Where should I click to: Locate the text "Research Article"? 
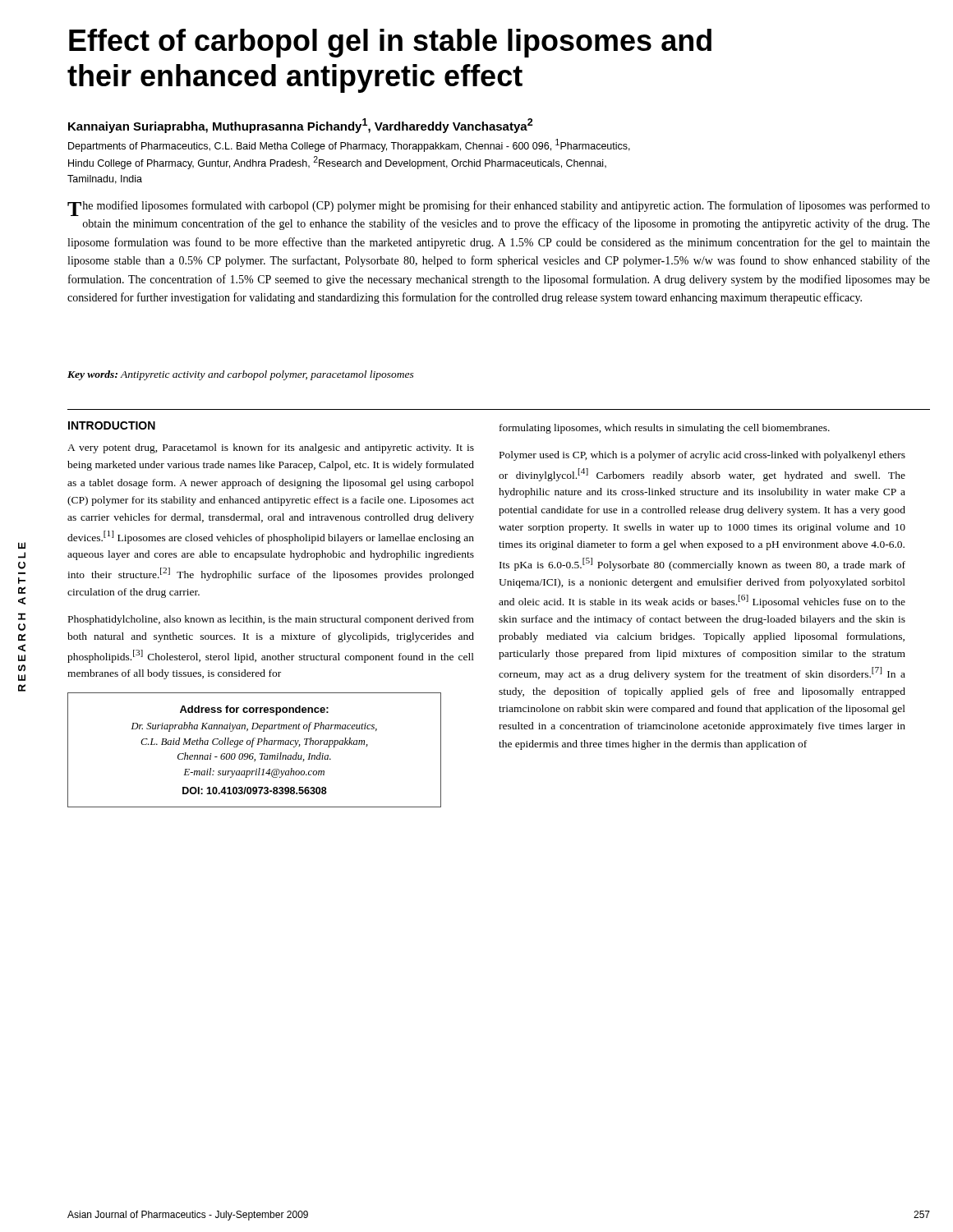(21, 616)
